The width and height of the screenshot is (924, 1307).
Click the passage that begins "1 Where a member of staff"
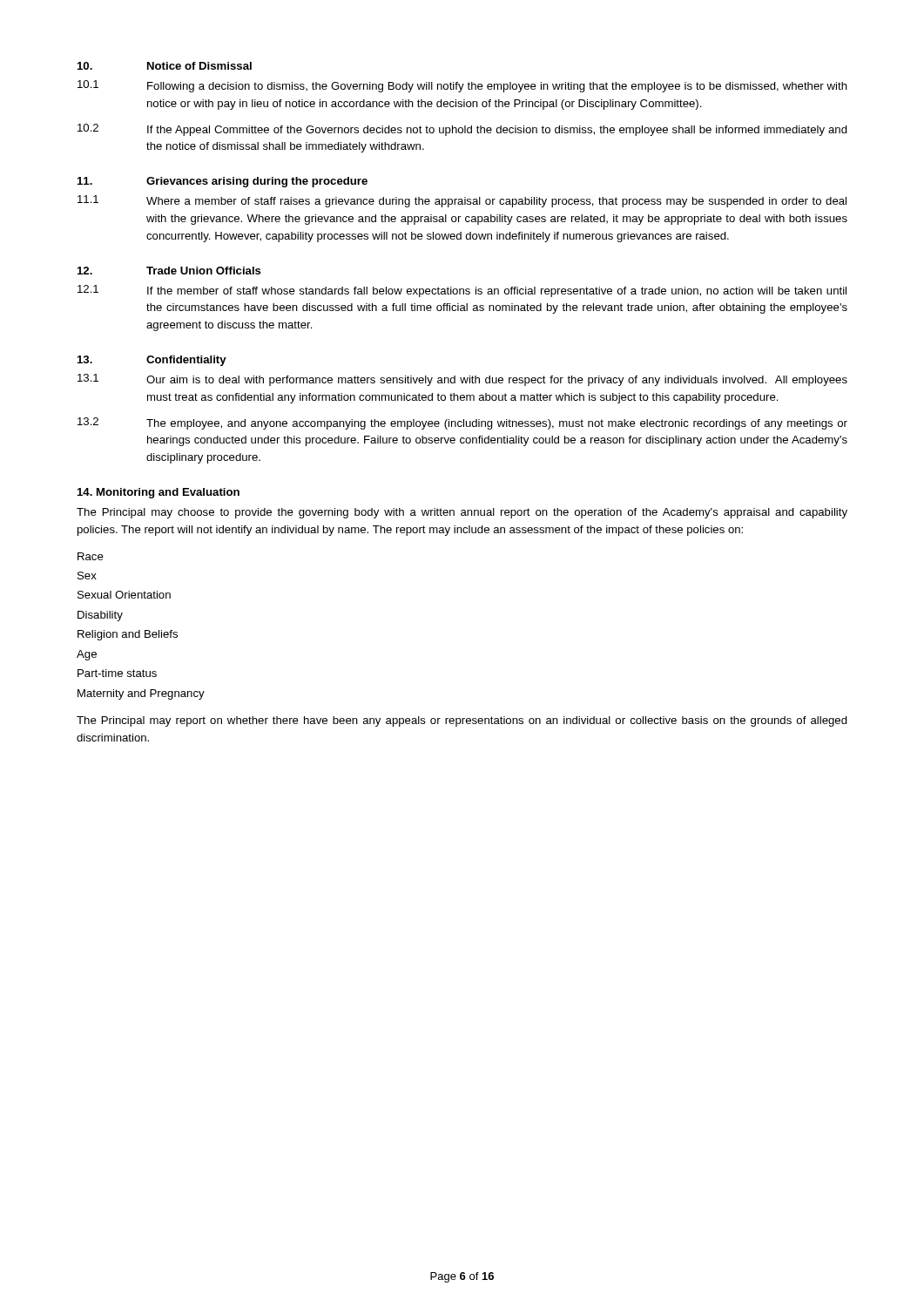click(x=462, y=219)
